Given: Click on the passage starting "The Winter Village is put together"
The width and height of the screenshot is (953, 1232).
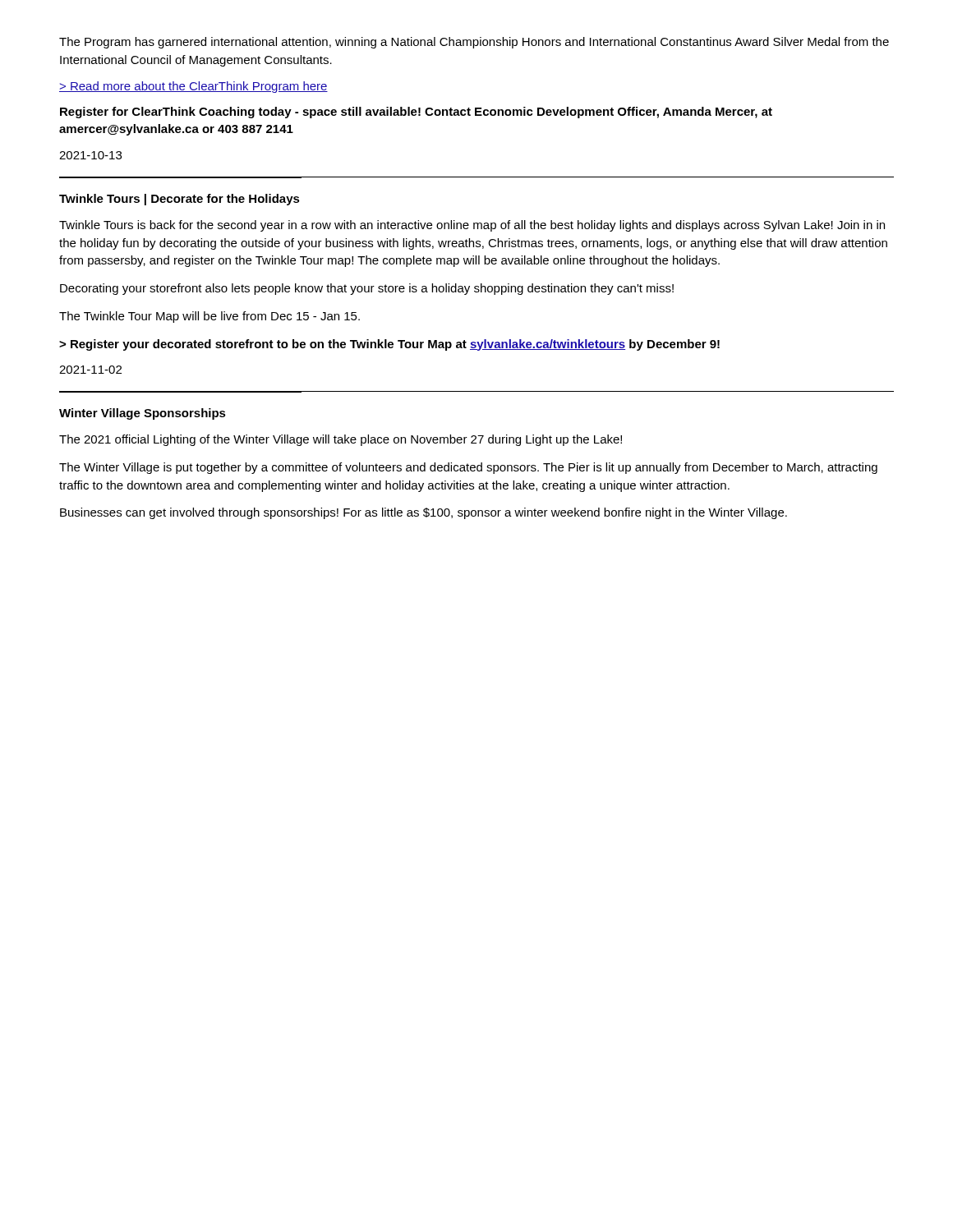Looking at the screenshot, I should [469, 476].
